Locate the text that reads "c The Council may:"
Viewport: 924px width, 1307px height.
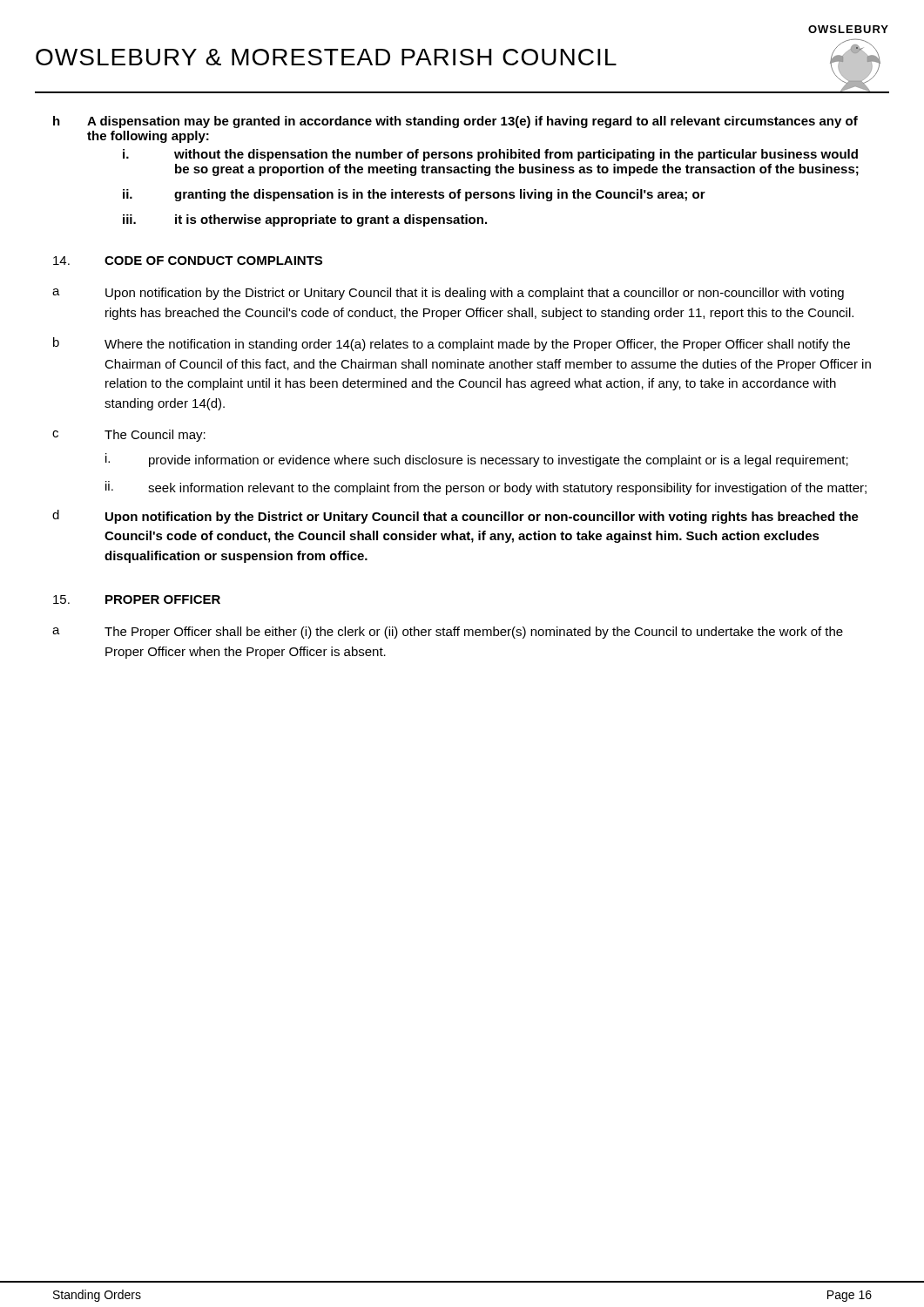point(129,436)
